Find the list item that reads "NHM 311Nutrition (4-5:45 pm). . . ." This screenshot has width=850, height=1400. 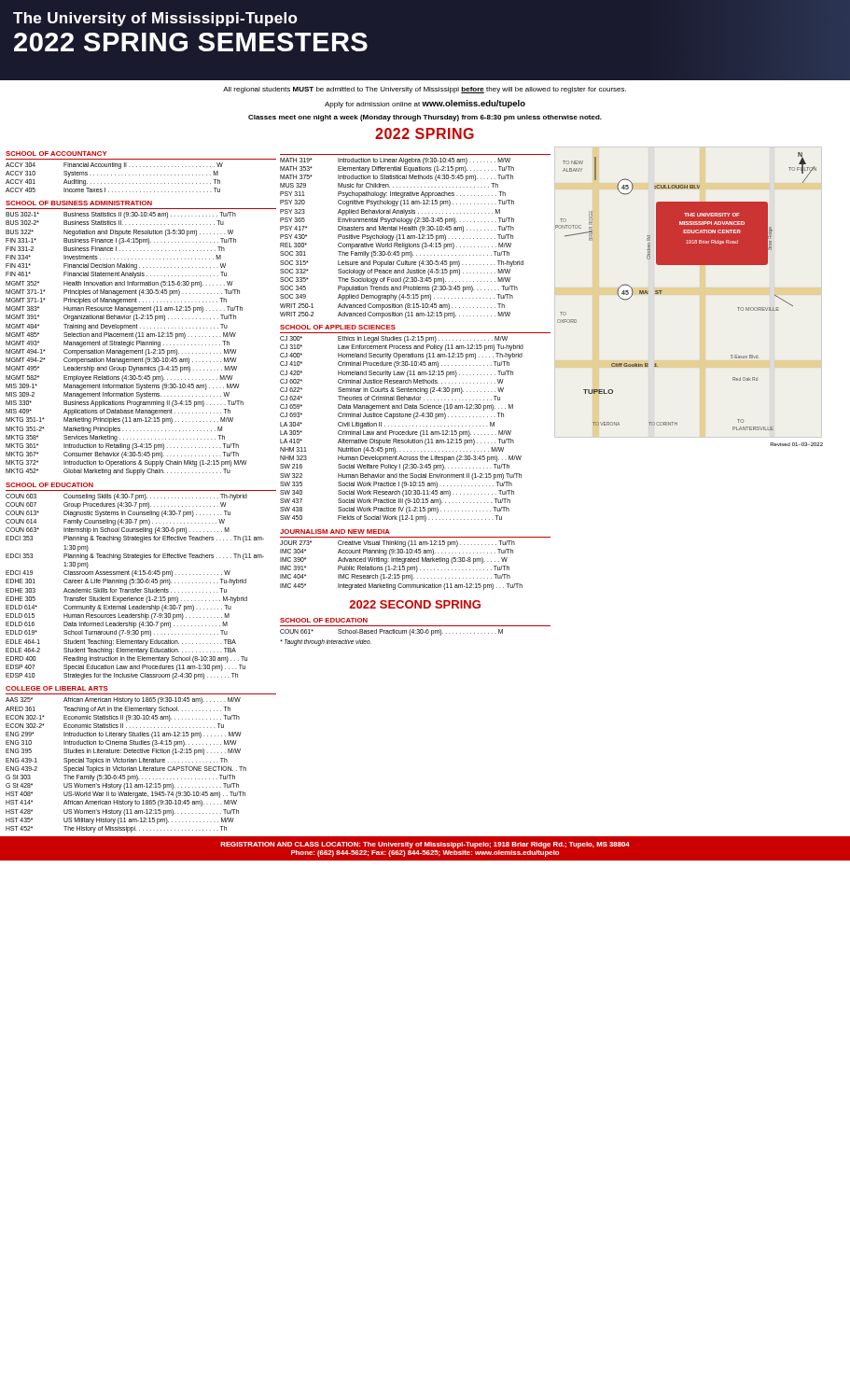point(415,450)
